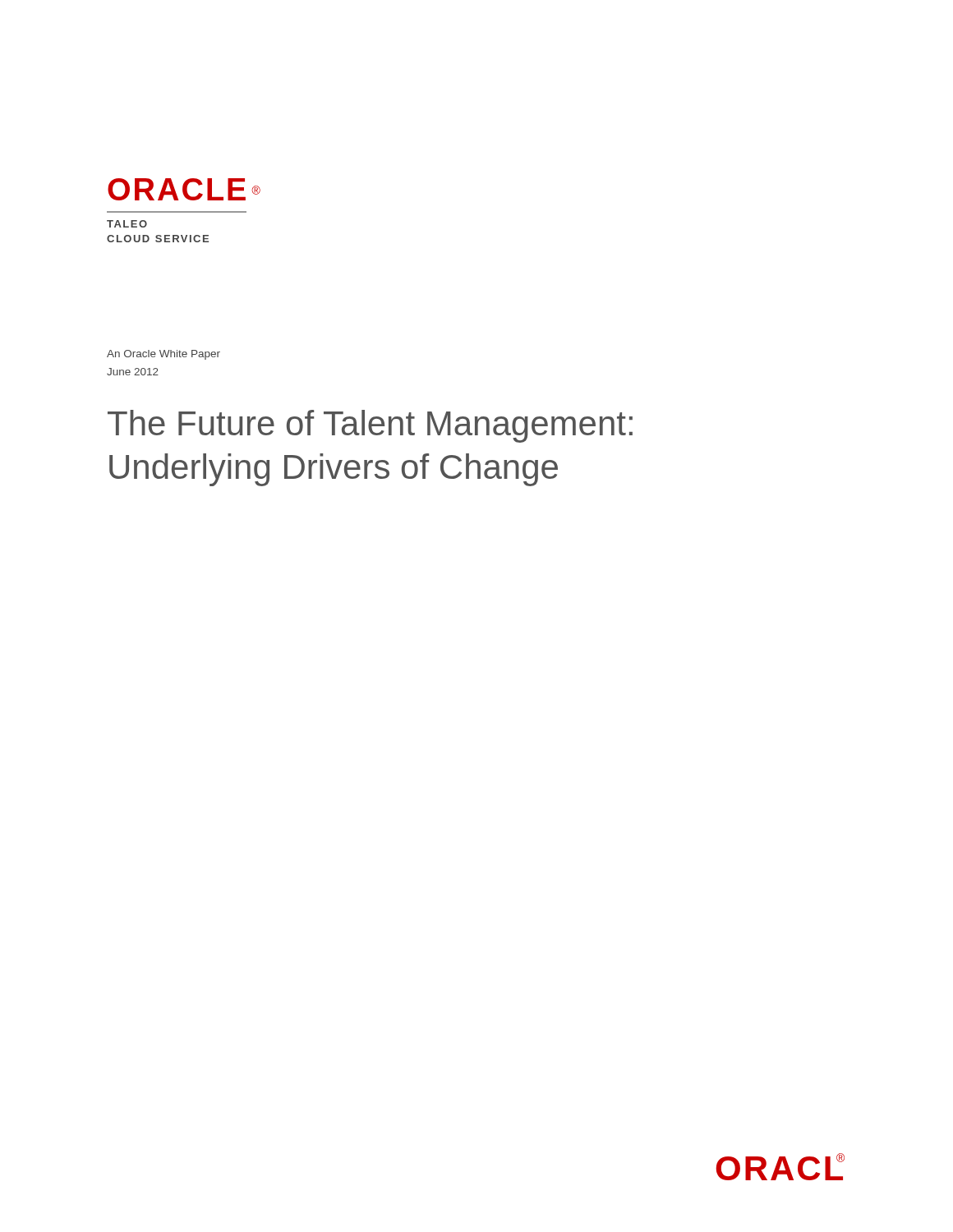Where is the title that starts "The Future of Talent Management: Underlying Drivers of"?
The image size is (953, 1232).
point(371,445)
